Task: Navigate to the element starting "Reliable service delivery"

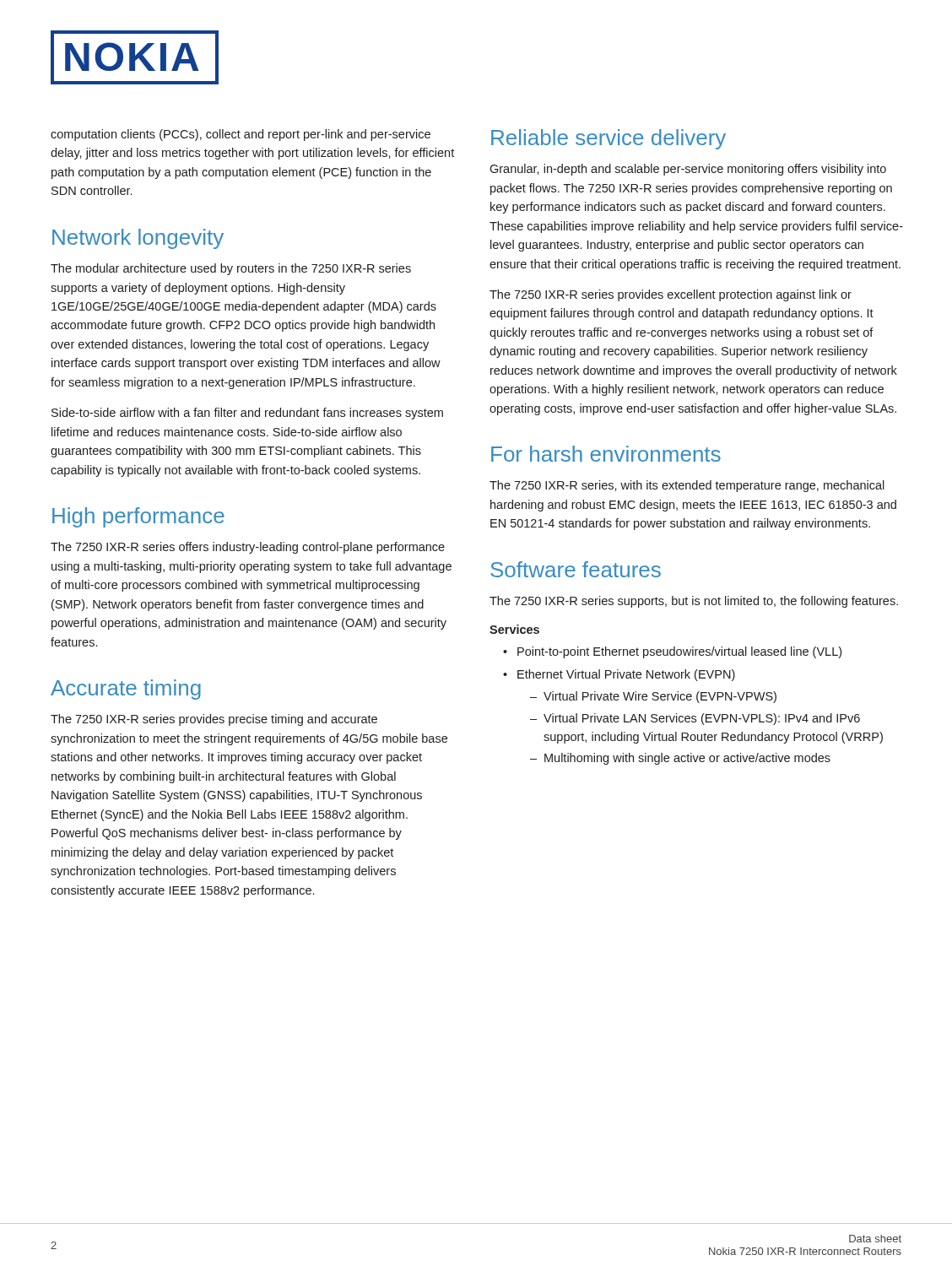Action: pos(608,138)
